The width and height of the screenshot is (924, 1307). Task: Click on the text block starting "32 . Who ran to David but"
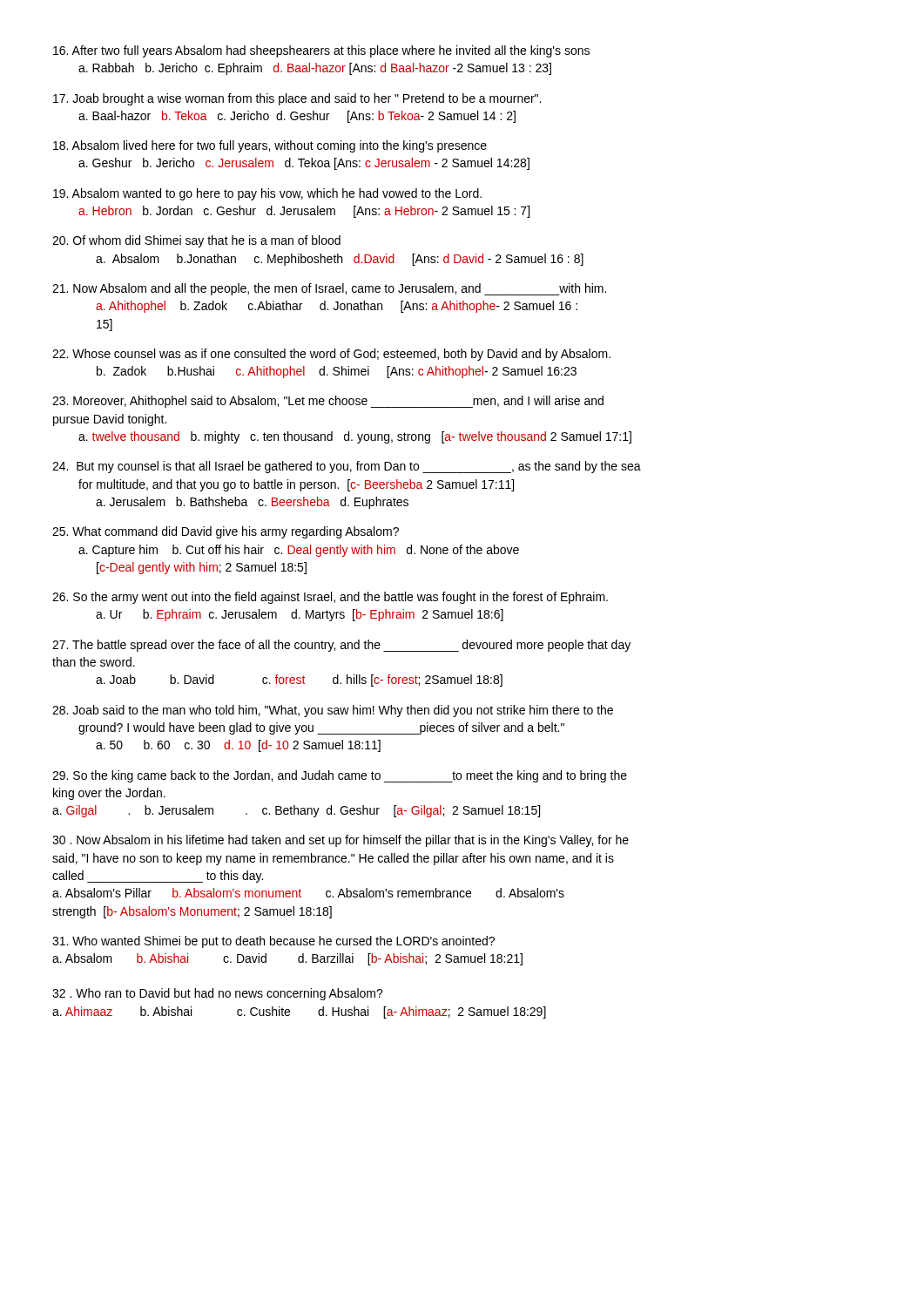[299, 1003]
